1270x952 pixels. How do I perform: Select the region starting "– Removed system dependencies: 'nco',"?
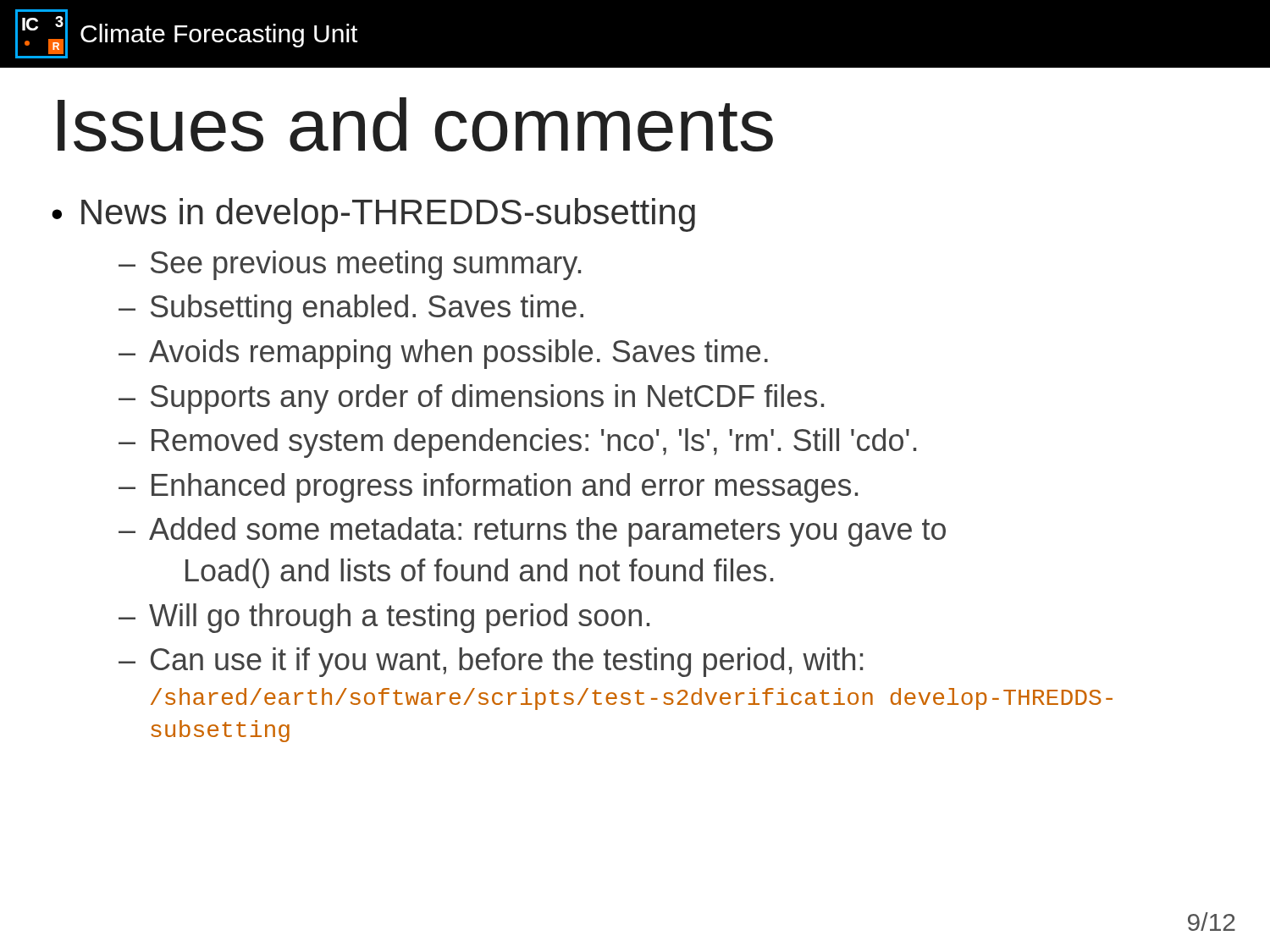669,441
